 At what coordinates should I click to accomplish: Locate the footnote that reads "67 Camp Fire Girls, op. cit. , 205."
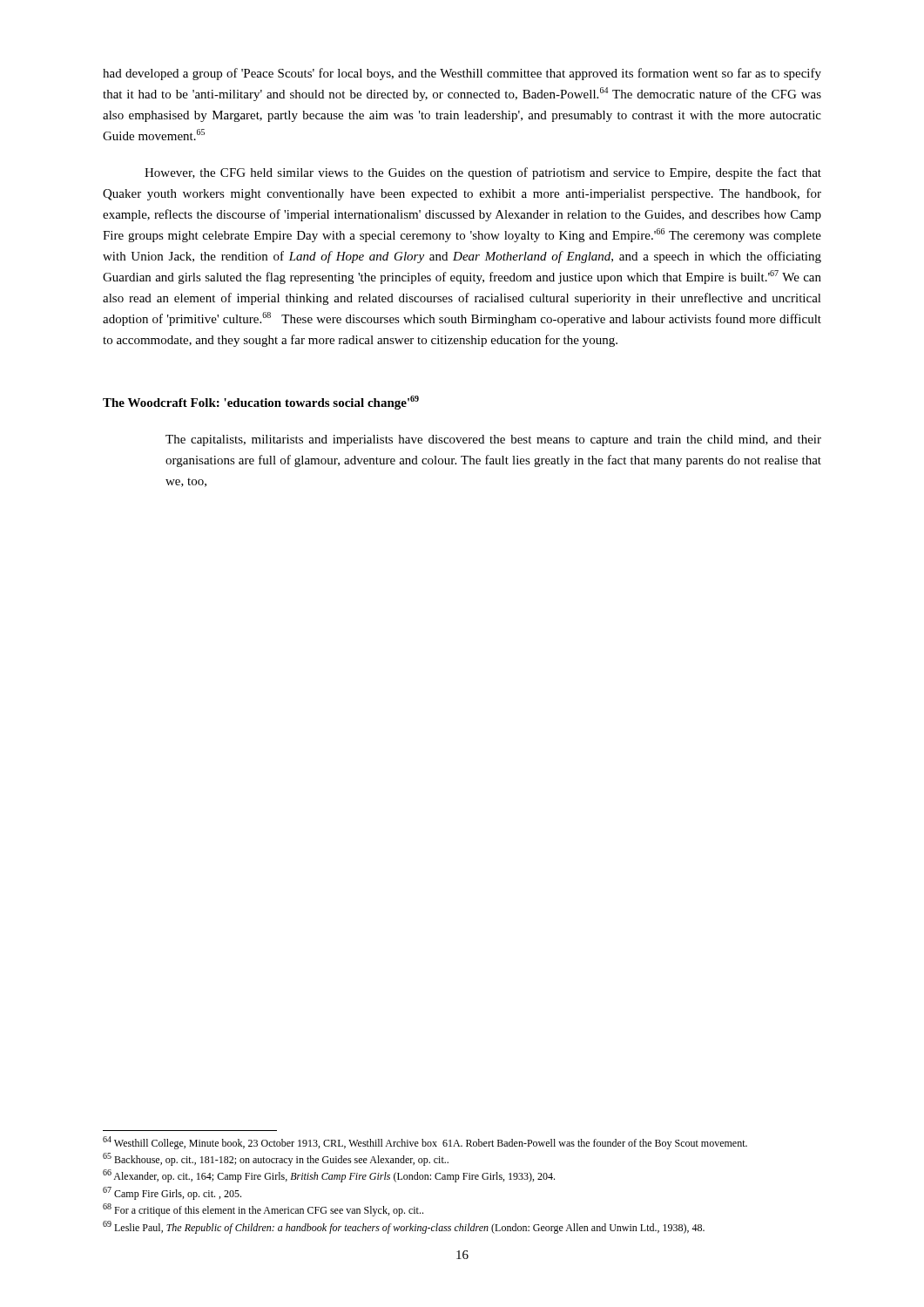pyautogui.click(x=172, y=1193)
